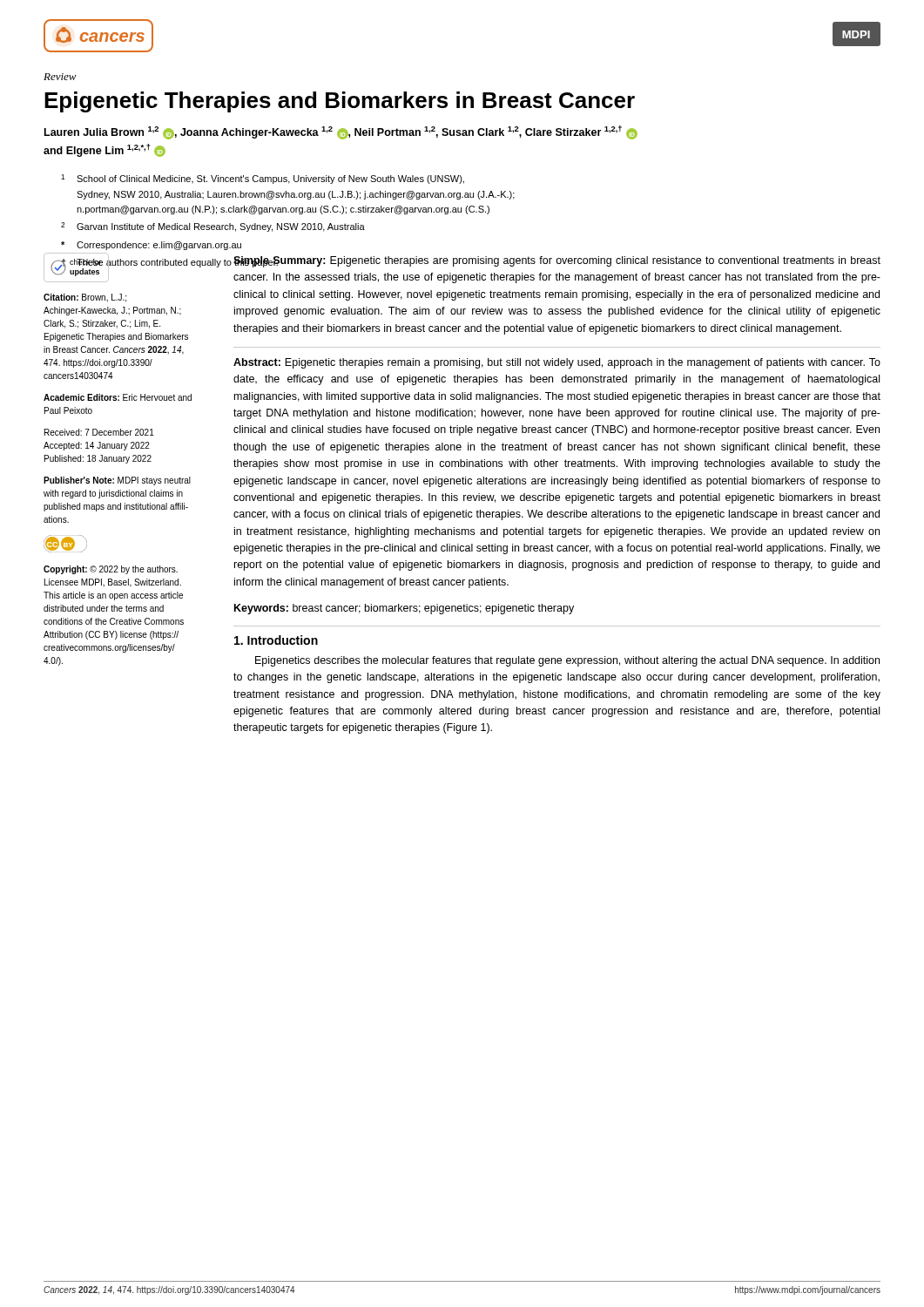Point to the block starting "† These authors contributed equally to this"
924x1307 pixels.
pyautogui.click(x=170, y=263)
